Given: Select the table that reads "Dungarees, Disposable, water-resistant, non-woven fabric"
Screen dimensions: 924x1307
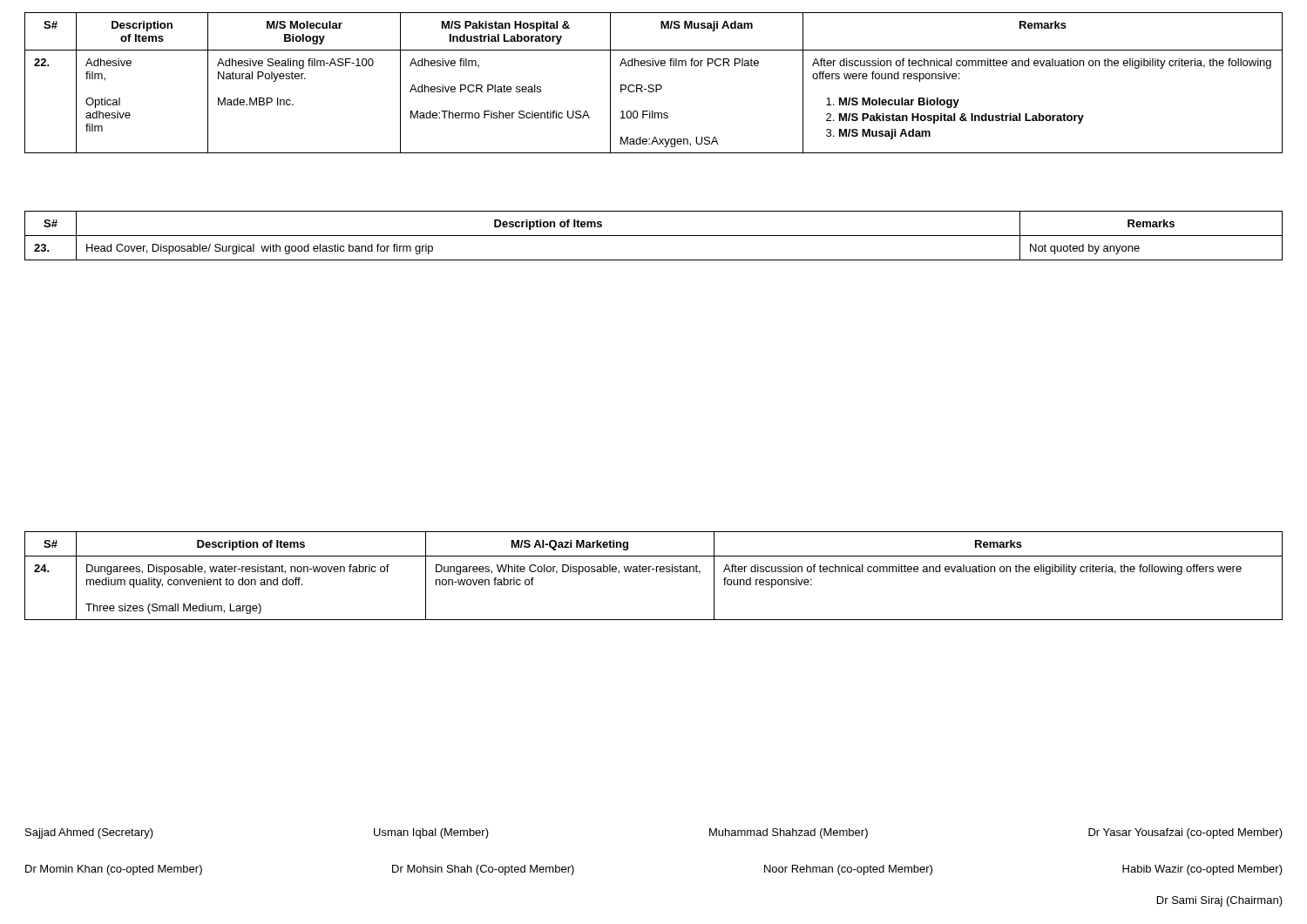Looking at the screenshot, I should 654,576.
